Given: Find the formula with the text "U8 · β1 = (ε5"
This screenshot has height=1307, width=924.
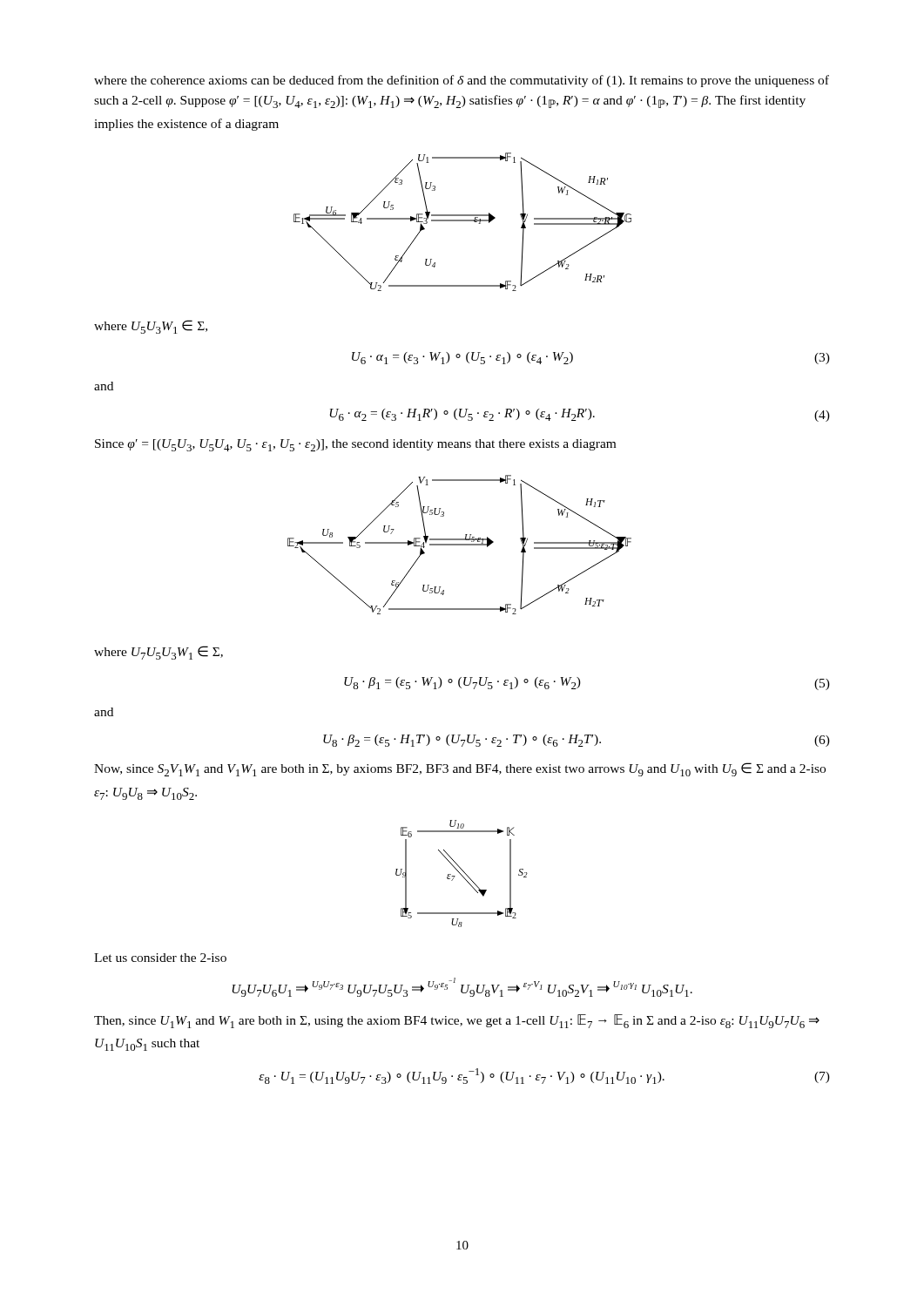Looking at the screenshot, I should [x=462, y=683].
